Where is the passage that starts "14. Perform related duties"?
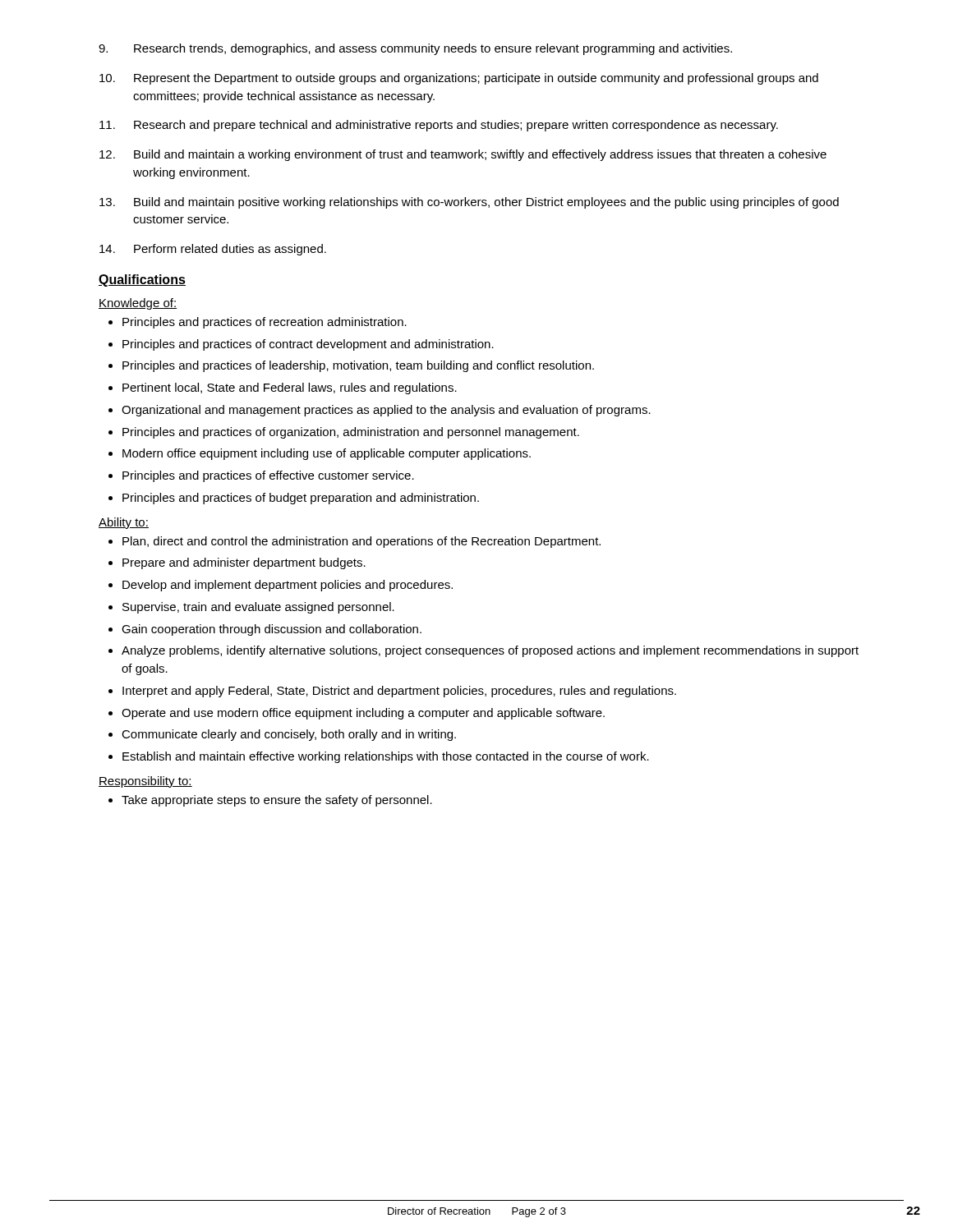This screenshot has height=1232, width=953. (213, 250)
